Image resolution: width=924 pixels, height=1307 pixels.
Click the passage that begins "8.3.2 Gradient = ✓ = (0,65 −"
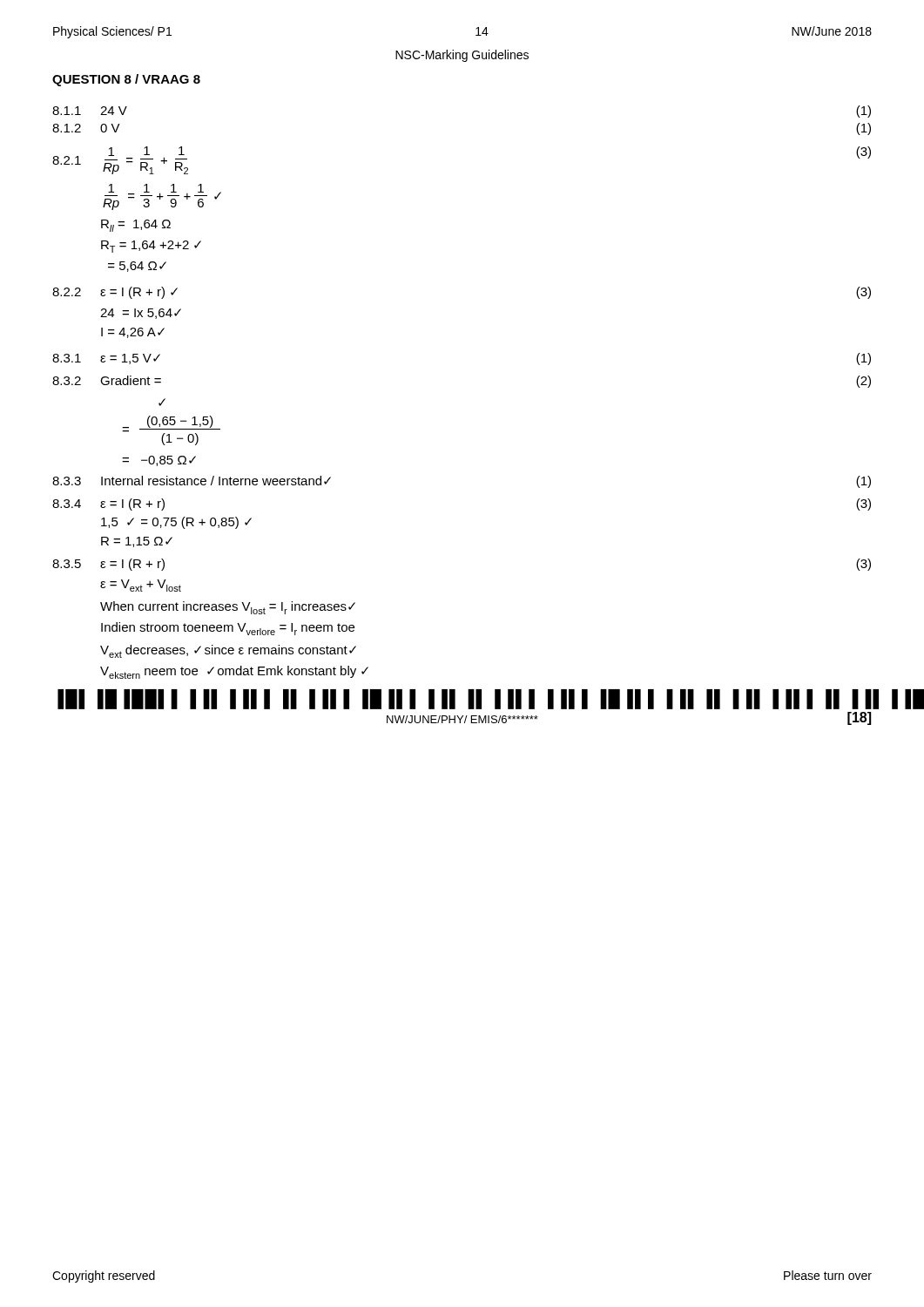coord(67,381)
